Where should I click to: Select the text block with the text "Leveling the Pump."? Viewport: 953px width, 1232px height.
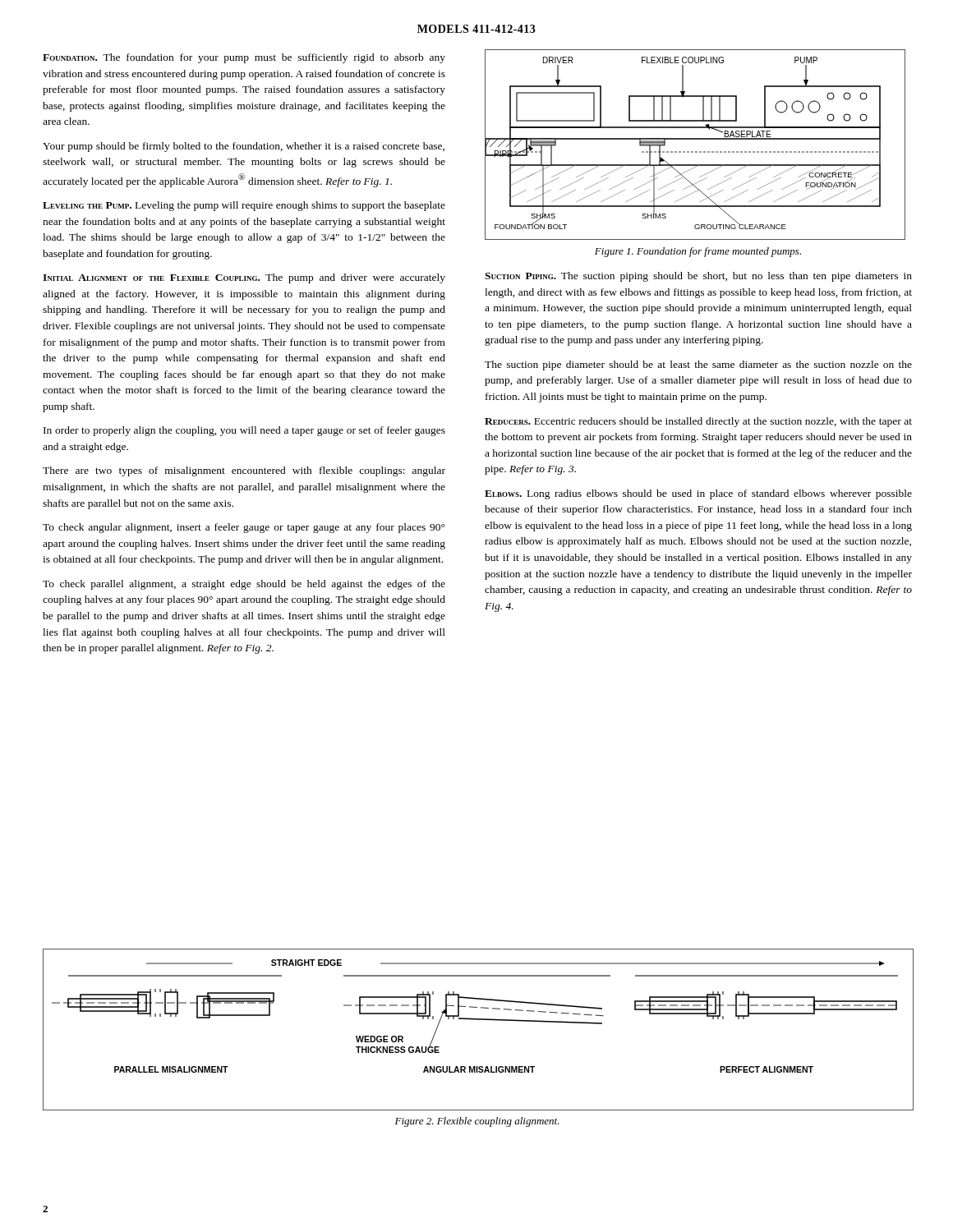[x=244, y=229]
